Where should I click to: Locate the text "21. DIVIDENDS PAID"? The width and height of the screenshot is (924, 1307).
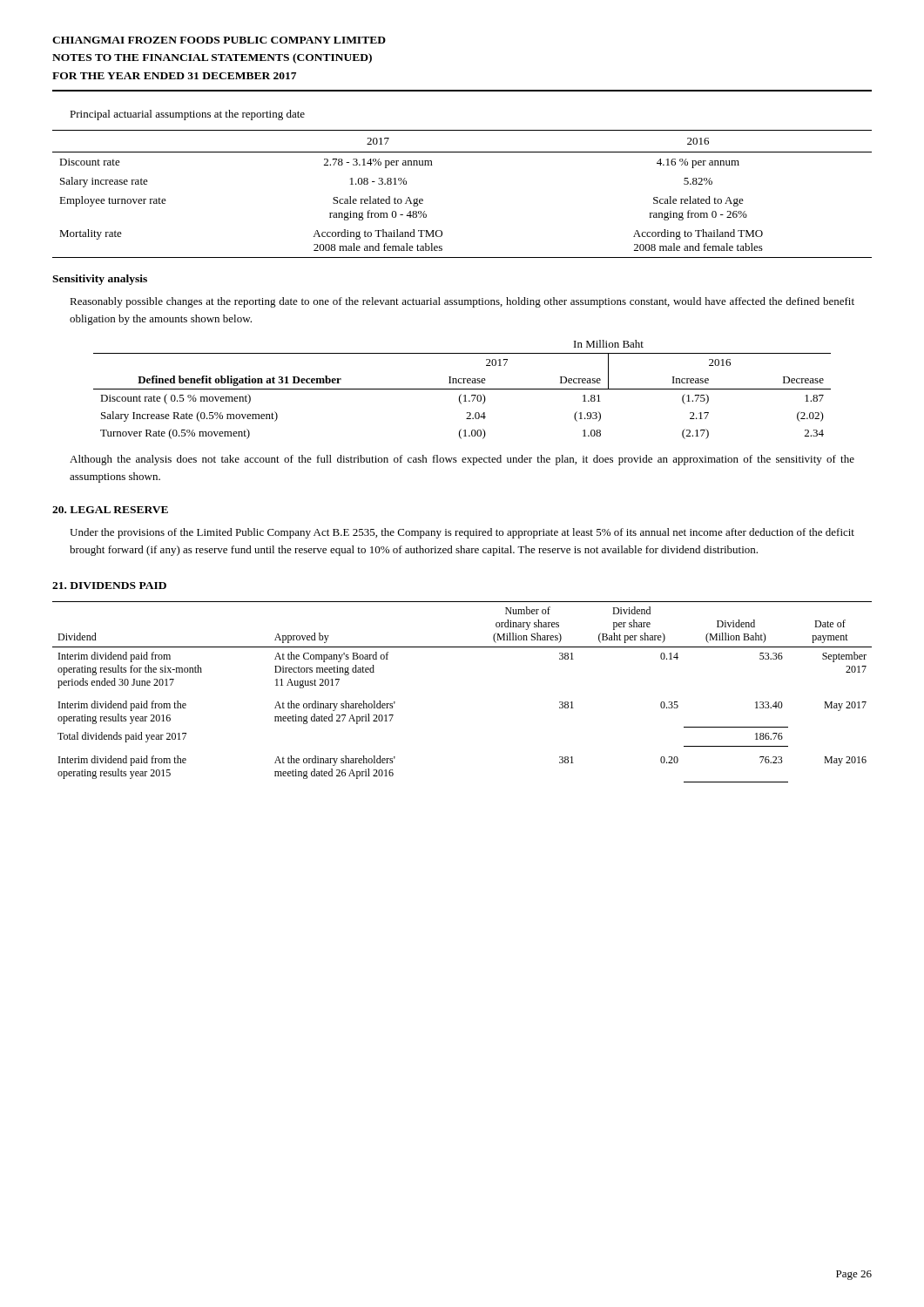pyautogui.click(x=109, y=585)
